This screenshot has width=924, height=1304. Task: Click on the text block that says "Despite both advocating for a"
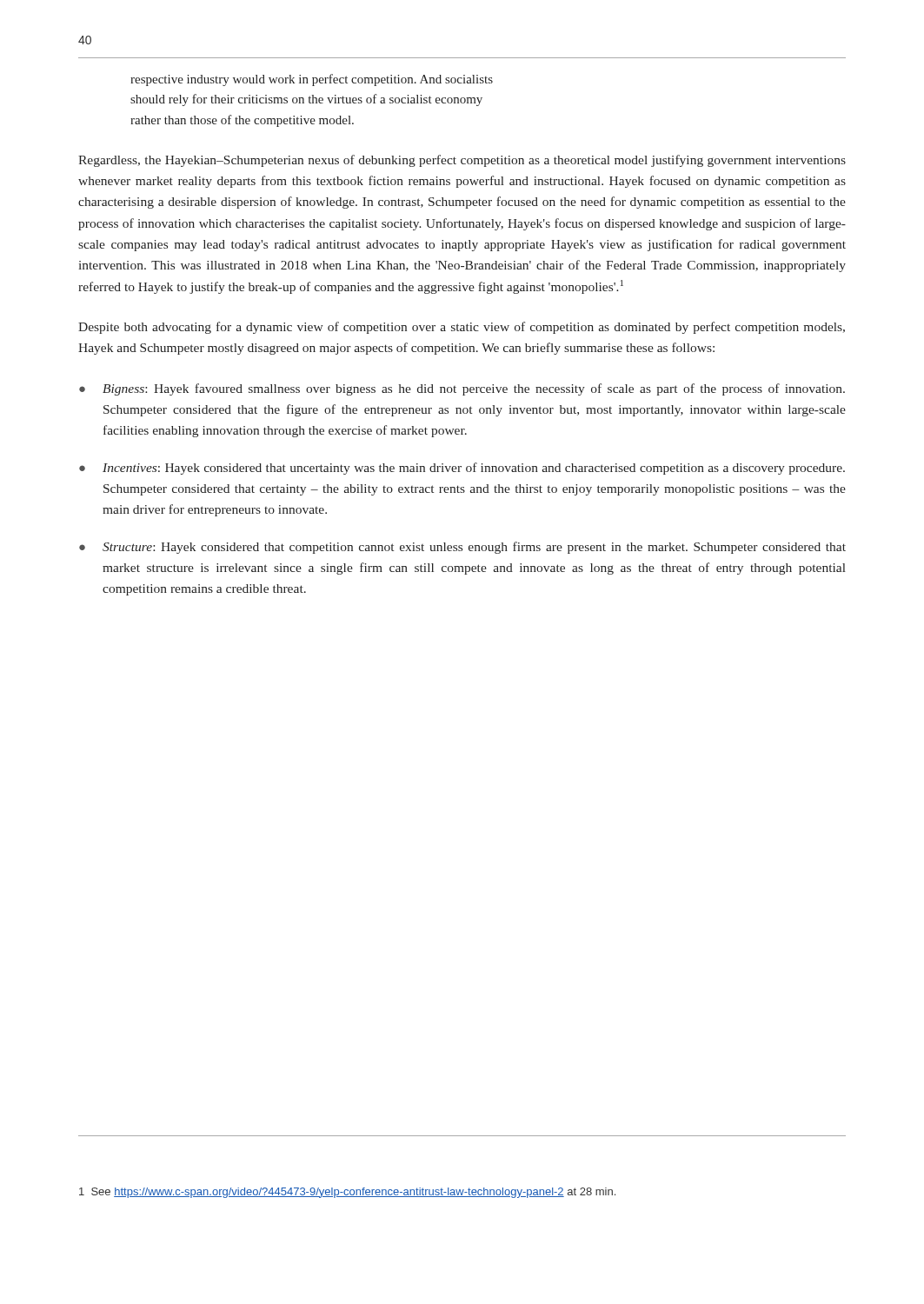462,337
